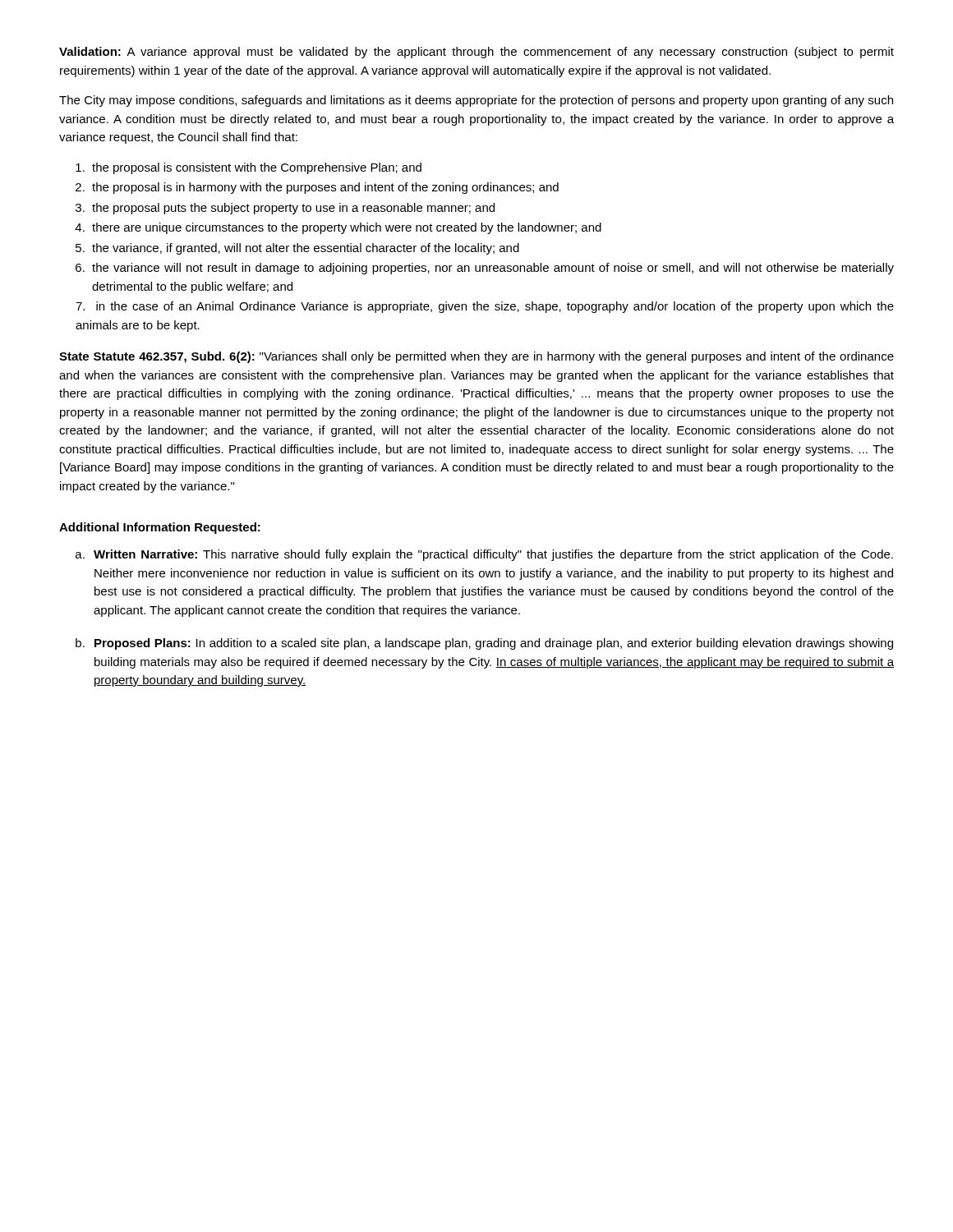This screenshot has width=953, height=1232.
Task: Find the block on this page that starts "Proposed Plans: In addition to a scaled"
Action: (491, 662)
